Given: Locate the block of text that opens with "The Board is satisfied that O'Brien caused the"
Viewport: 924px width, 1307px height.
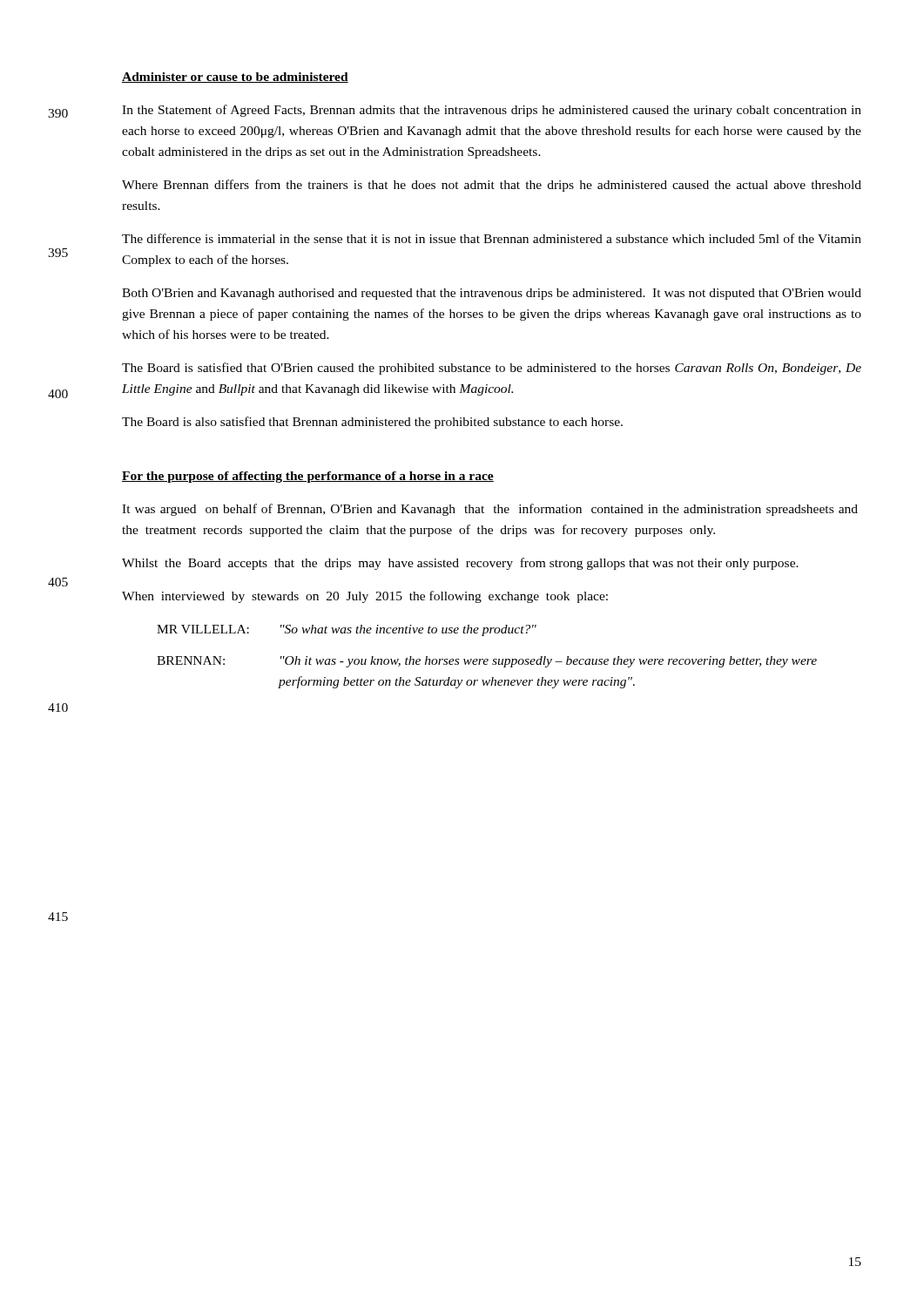Looking at the screenshot, I should (x=492, y=378).
